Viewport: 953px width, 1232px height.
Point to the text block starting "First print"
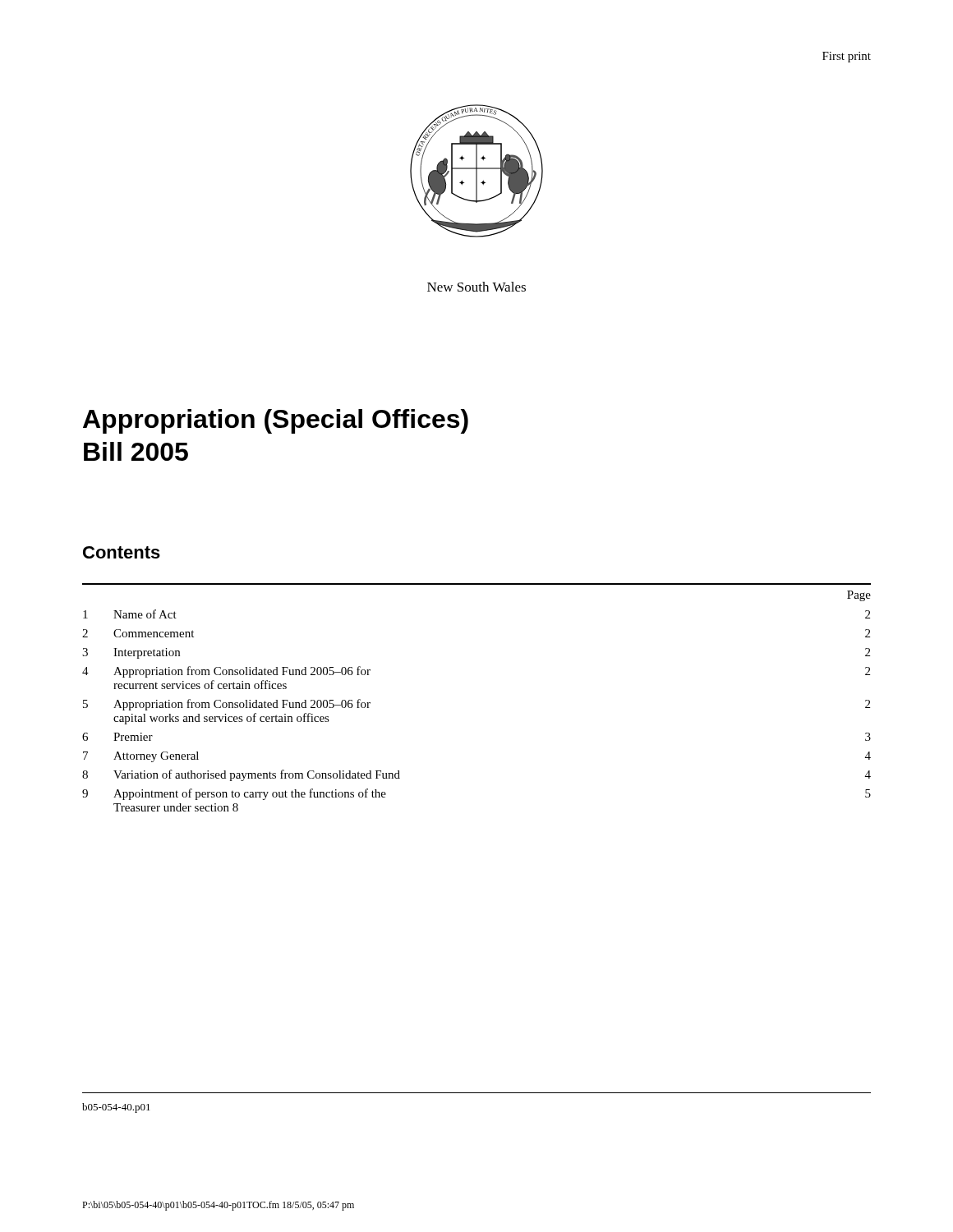[846, 56]
